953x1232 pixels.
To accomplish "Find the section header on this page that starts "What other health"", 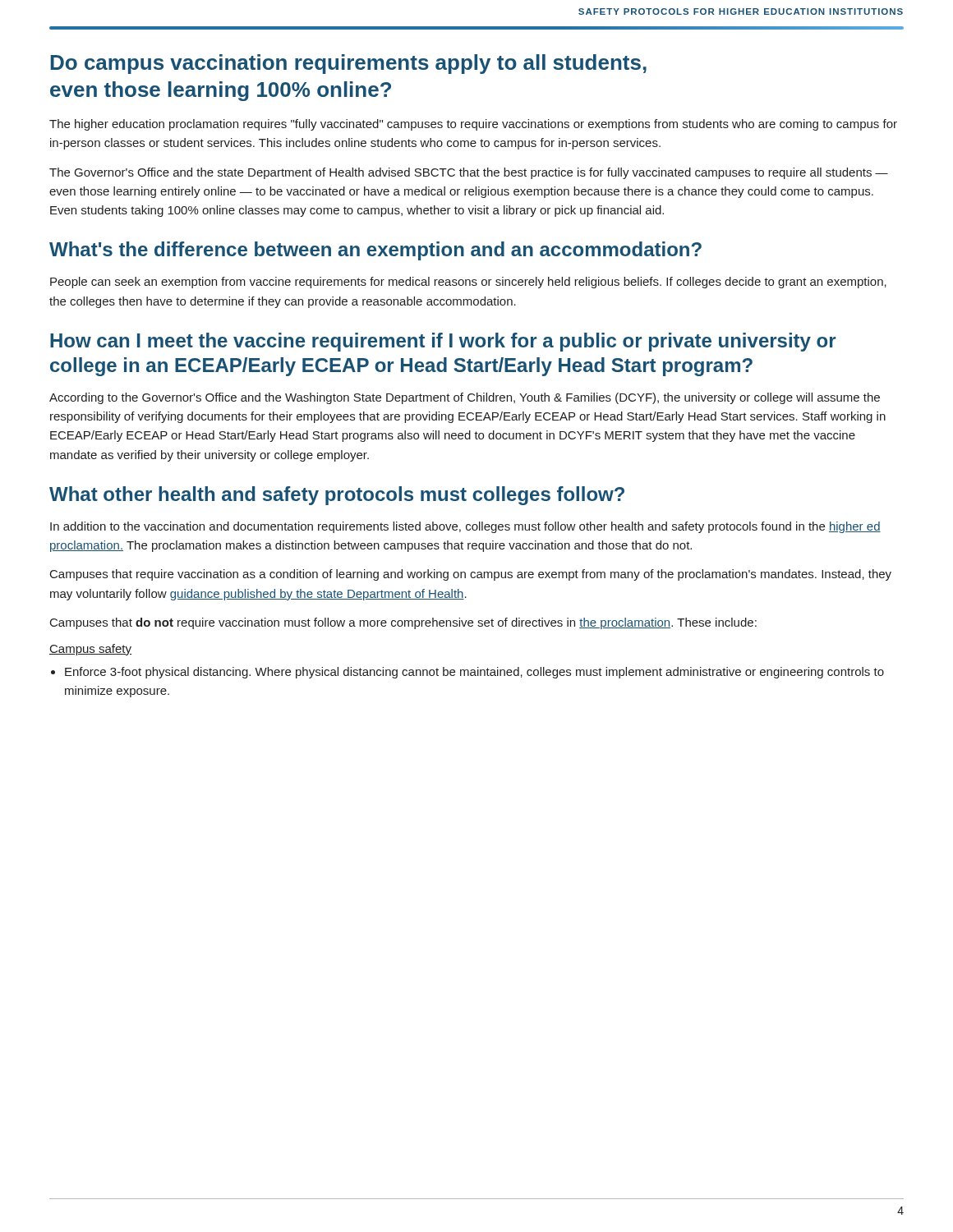I will [476, 494].
